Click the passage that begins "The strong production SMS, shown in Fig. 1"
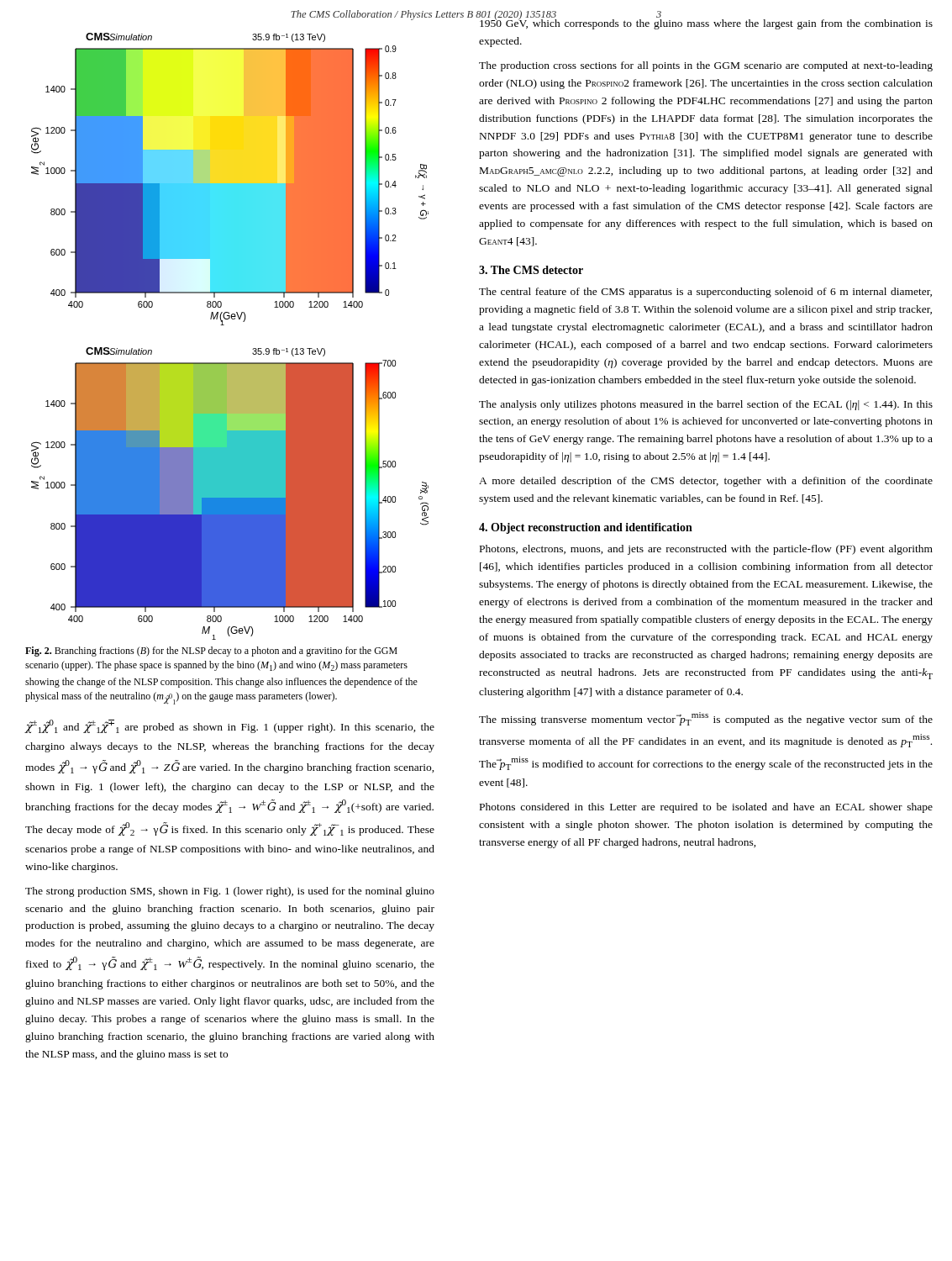Viewport: 952px width, 1261px height. 230,972
